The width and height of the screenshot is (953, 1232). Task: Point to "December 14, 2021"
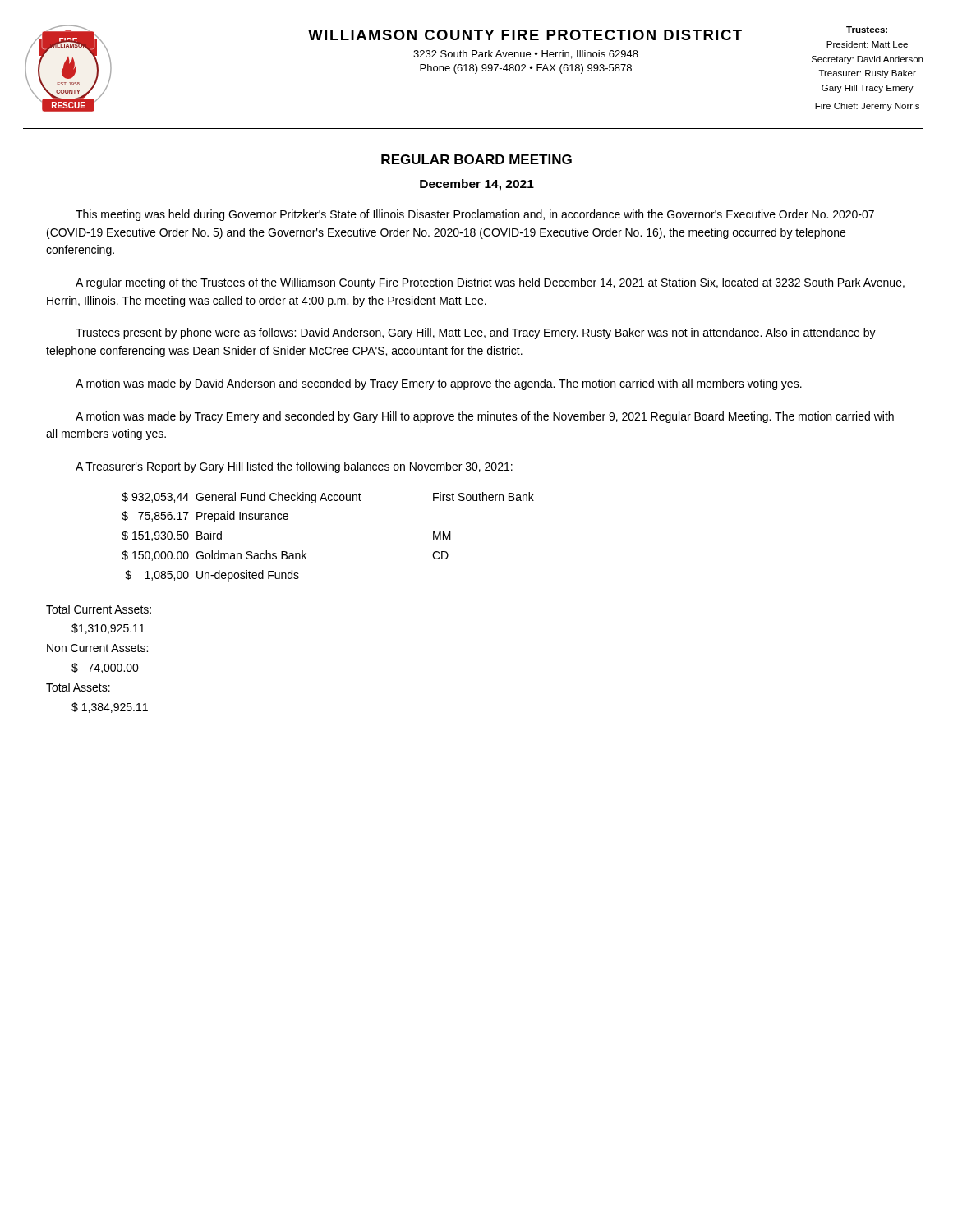tap(476, 184)
